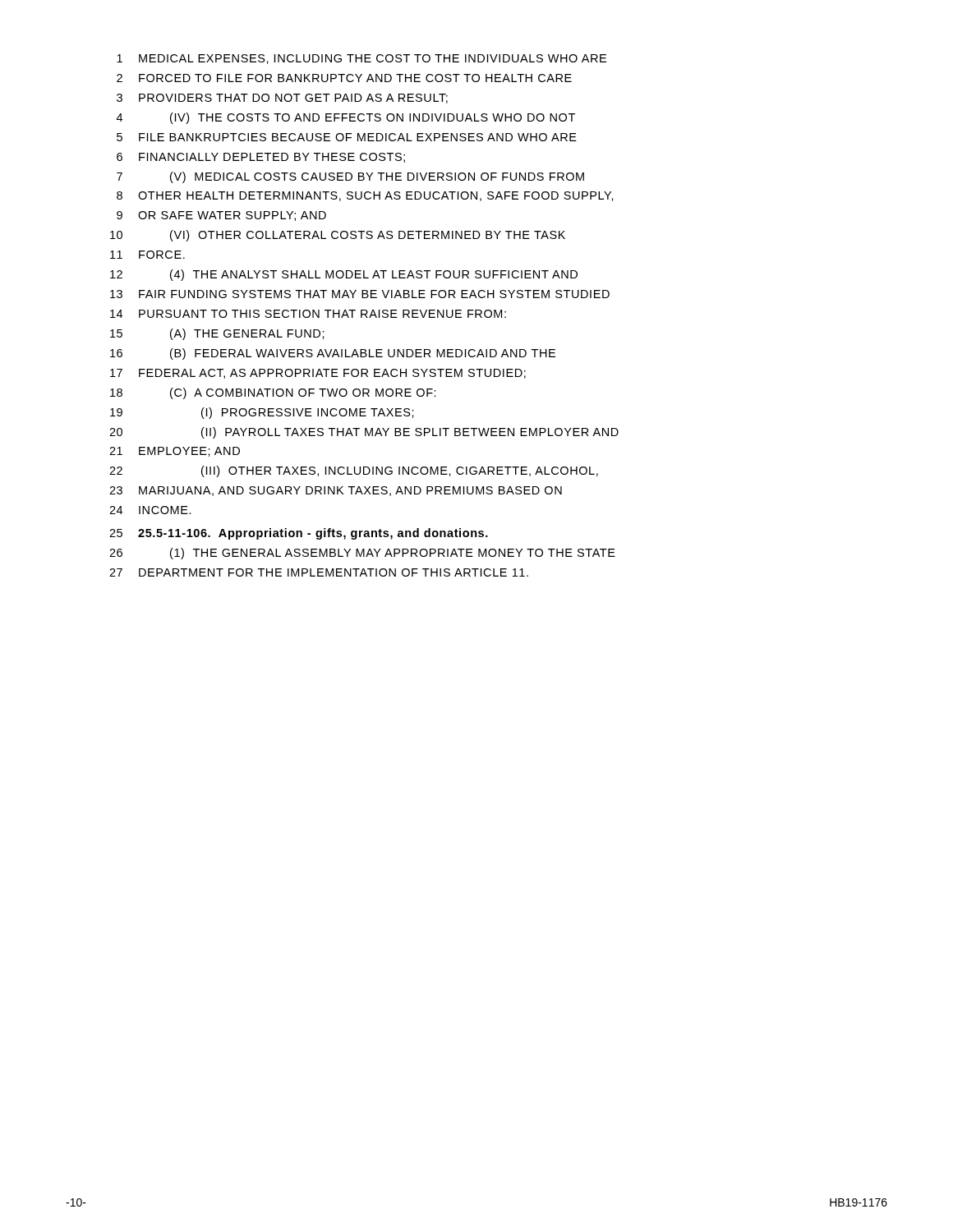Select a section header
This screenshot has width=953, height=1232.
coord(489,534)
